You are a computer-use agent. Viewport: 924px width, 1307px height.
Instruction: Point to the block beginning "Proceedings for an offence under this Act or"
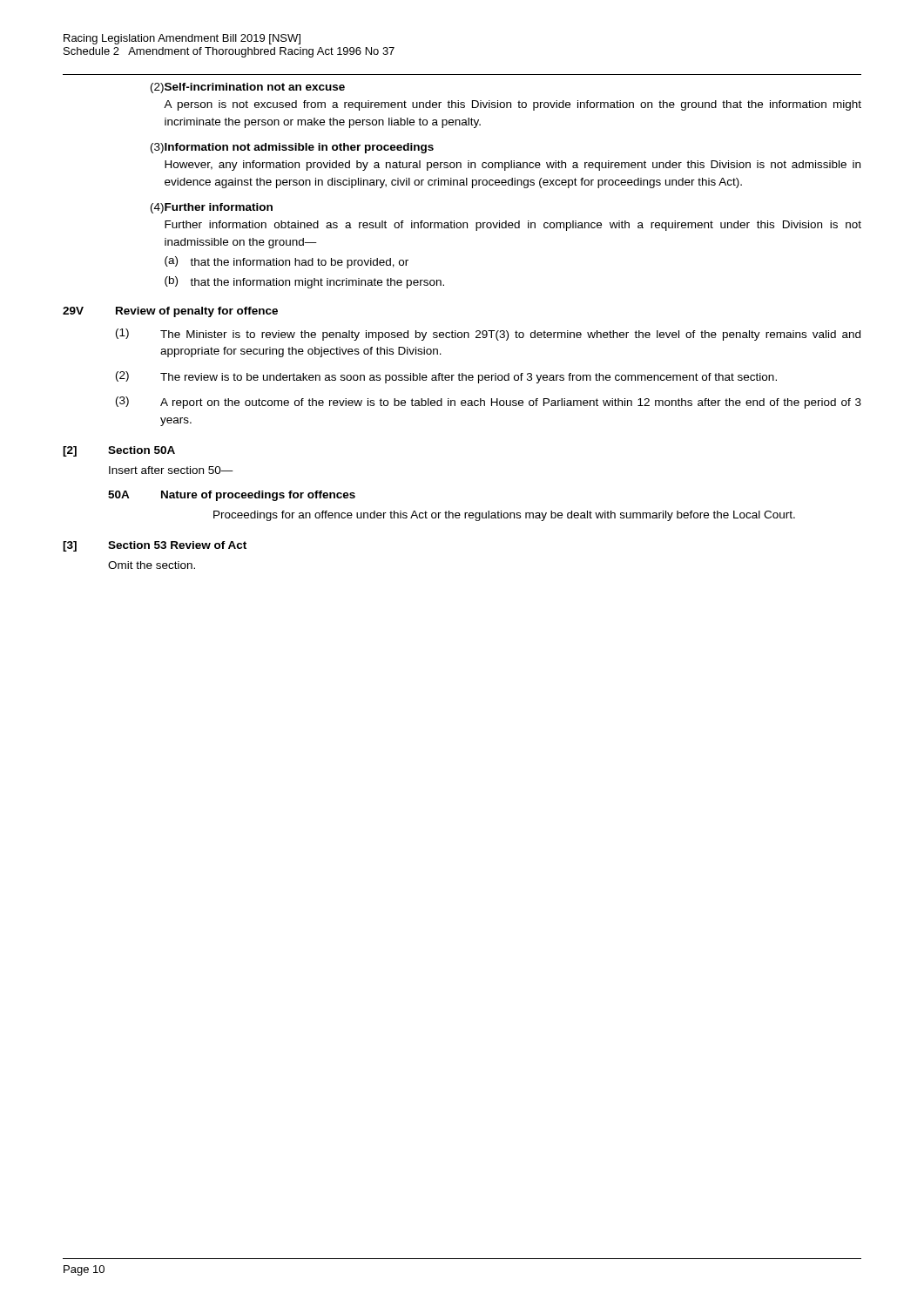pos(537,515)
